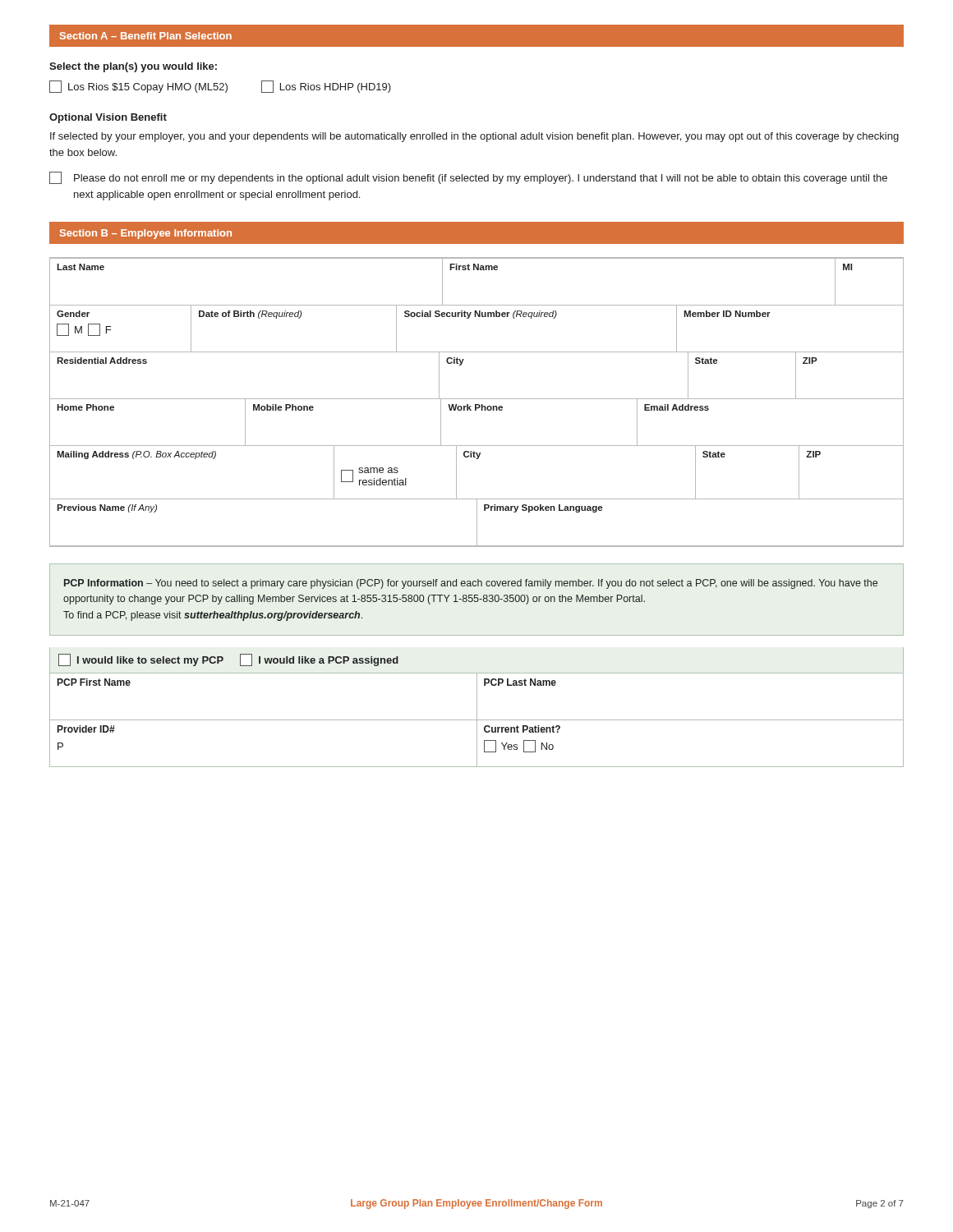Find the section header that says "Section A – Benefit"
The height and width of the screenshot is (1232, 953).
(x=146, y=36)
